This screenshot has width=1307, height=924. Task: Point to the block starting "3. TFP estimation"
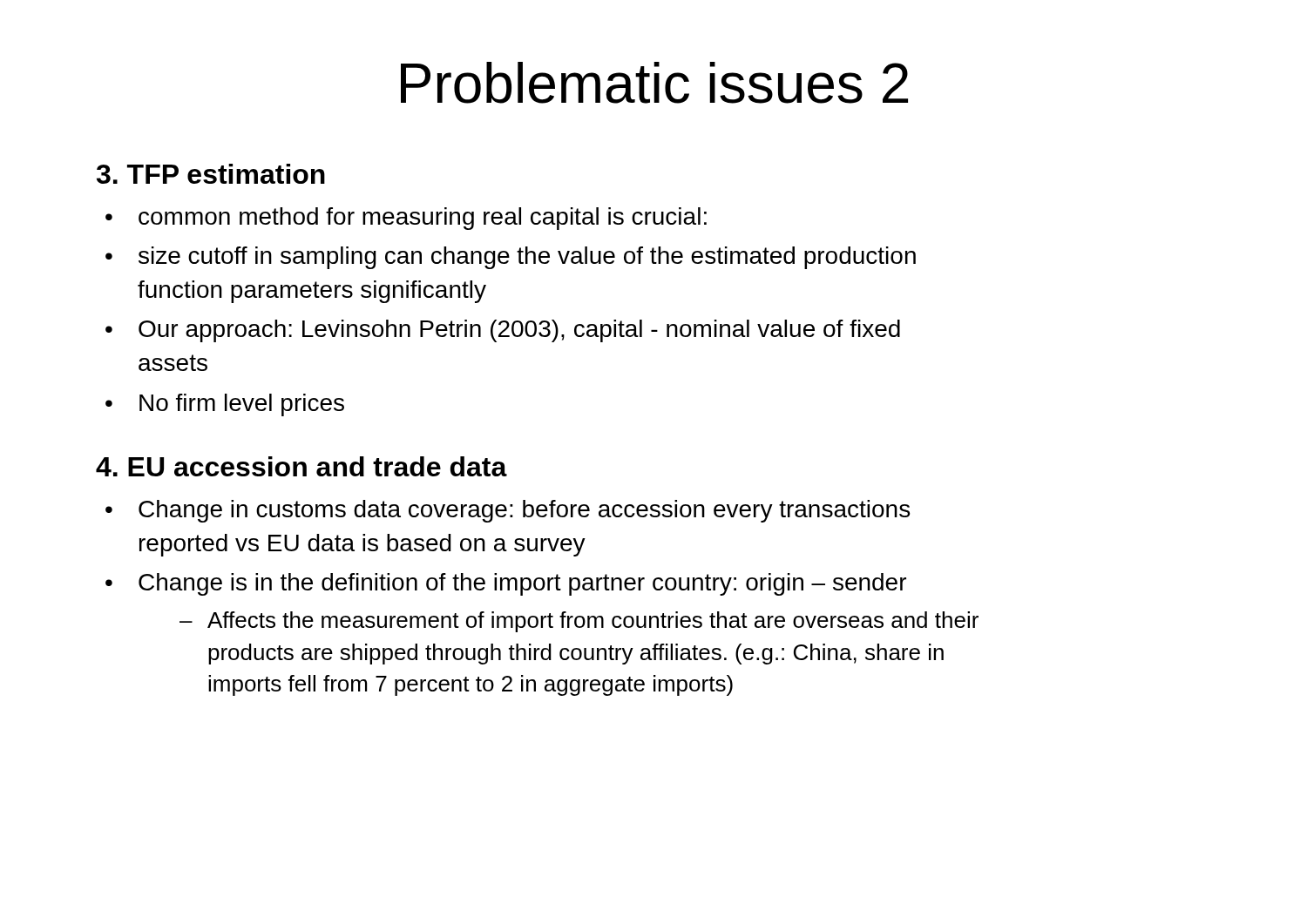(x=211, y=174)
